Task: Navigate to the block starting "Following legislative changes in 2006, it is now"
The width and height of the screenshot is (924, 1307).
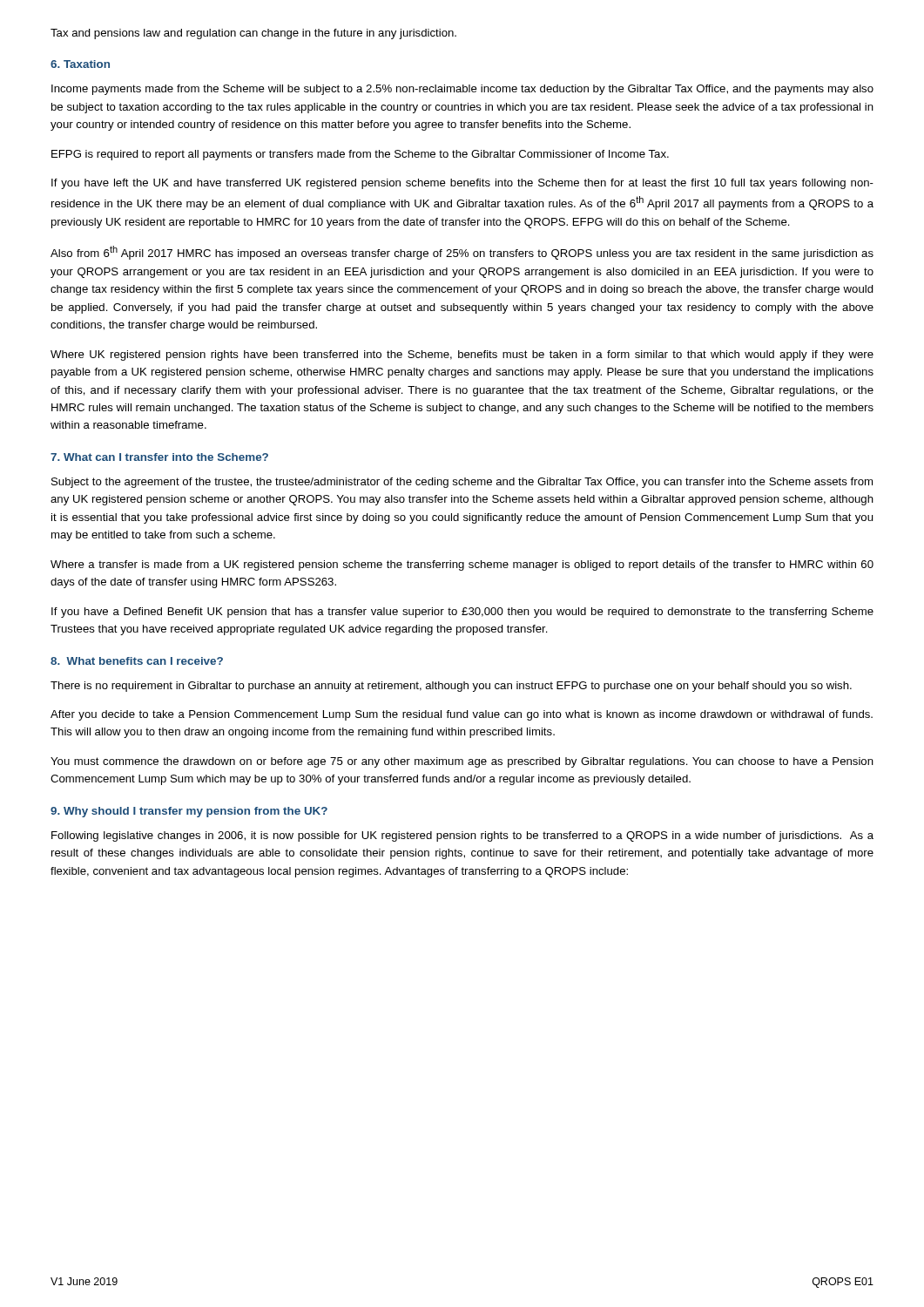Action: click(x=462, y=853)
